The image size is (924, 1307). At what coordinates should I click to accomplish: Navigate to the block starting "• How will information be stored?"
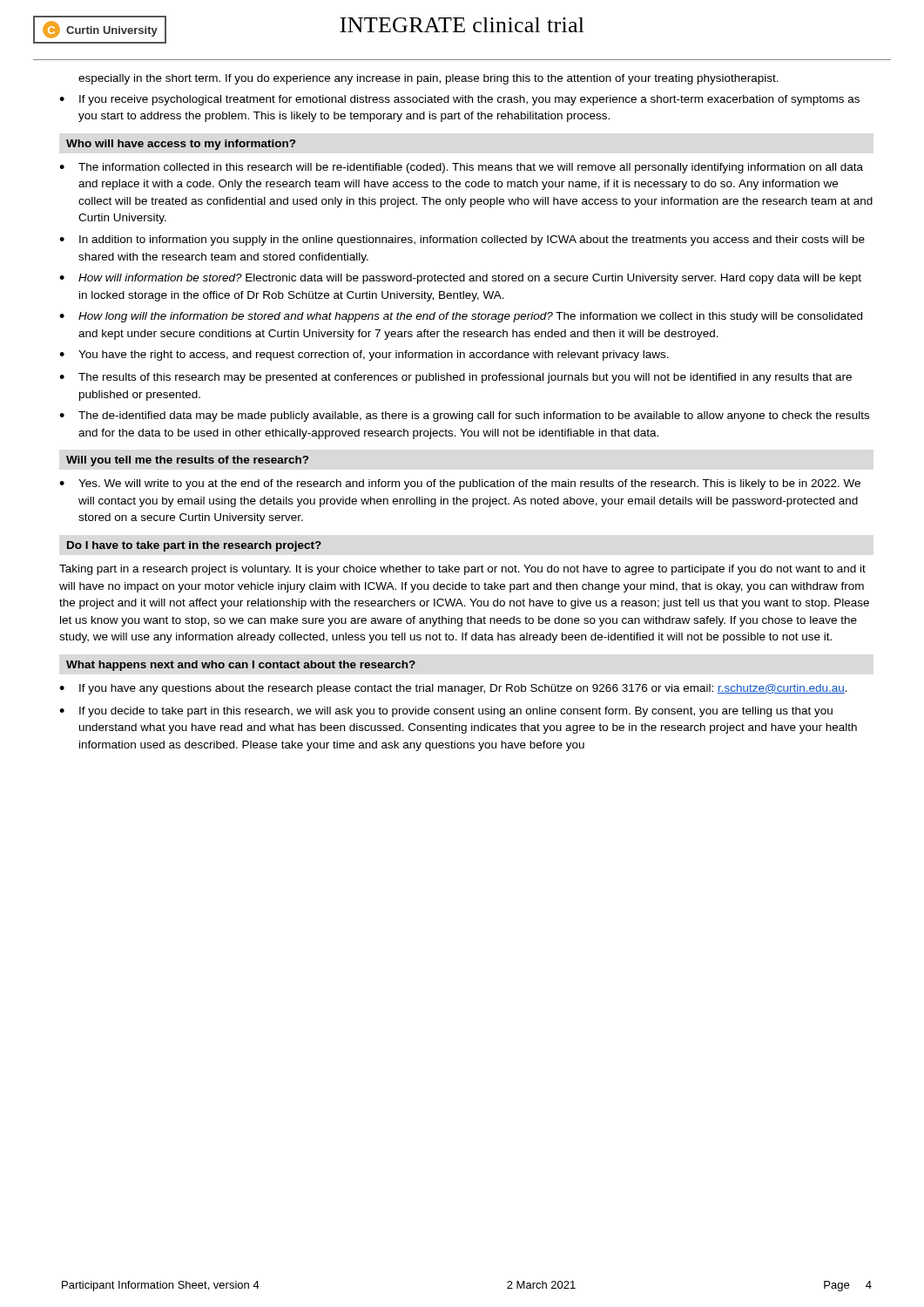[x=466, y=286]
